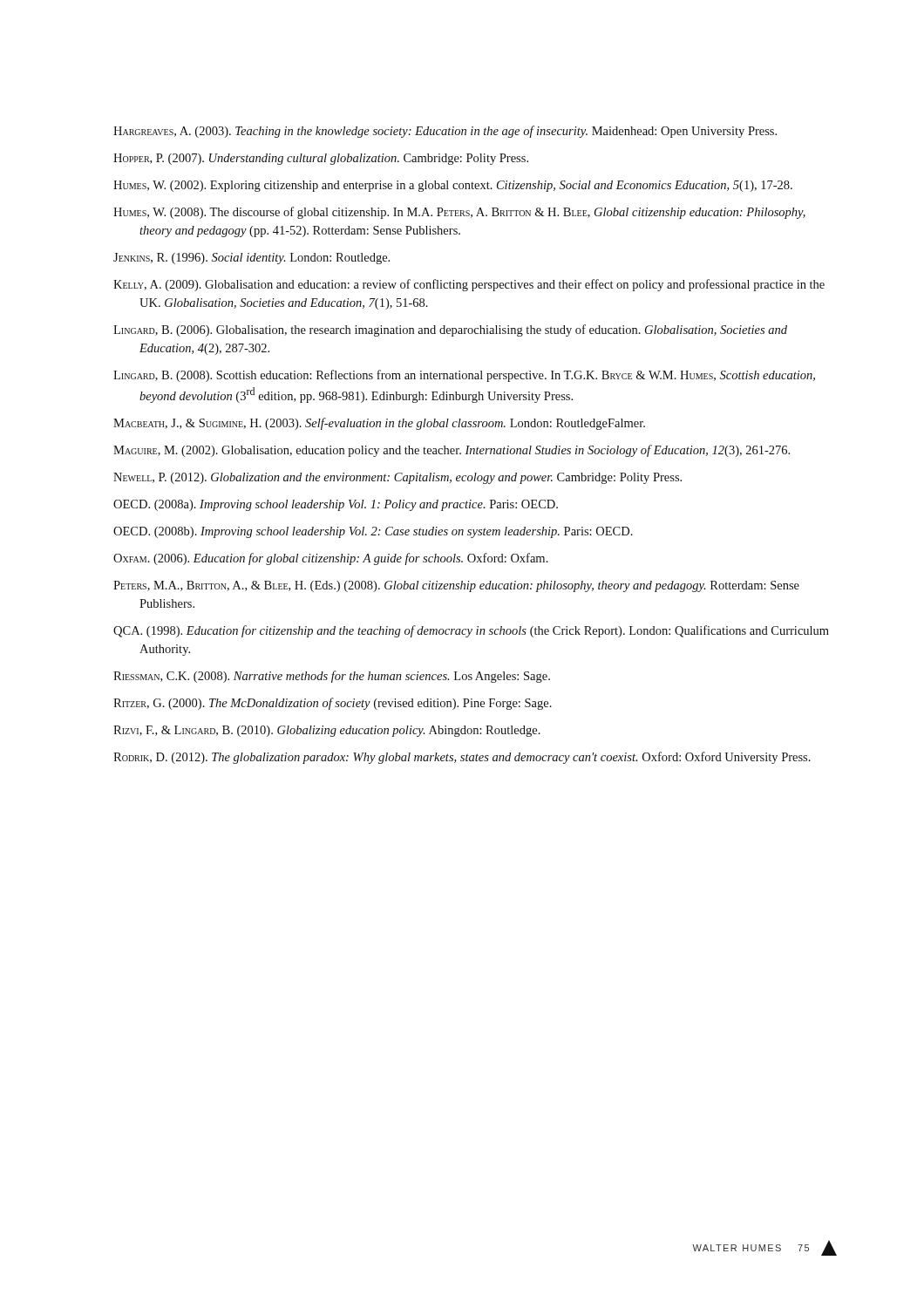Where is the passage that starts "Riessman, C.K. (2008). Narrative methods for the human"?
Viewport: 924px width, 1308px height.
pos(332,676)
